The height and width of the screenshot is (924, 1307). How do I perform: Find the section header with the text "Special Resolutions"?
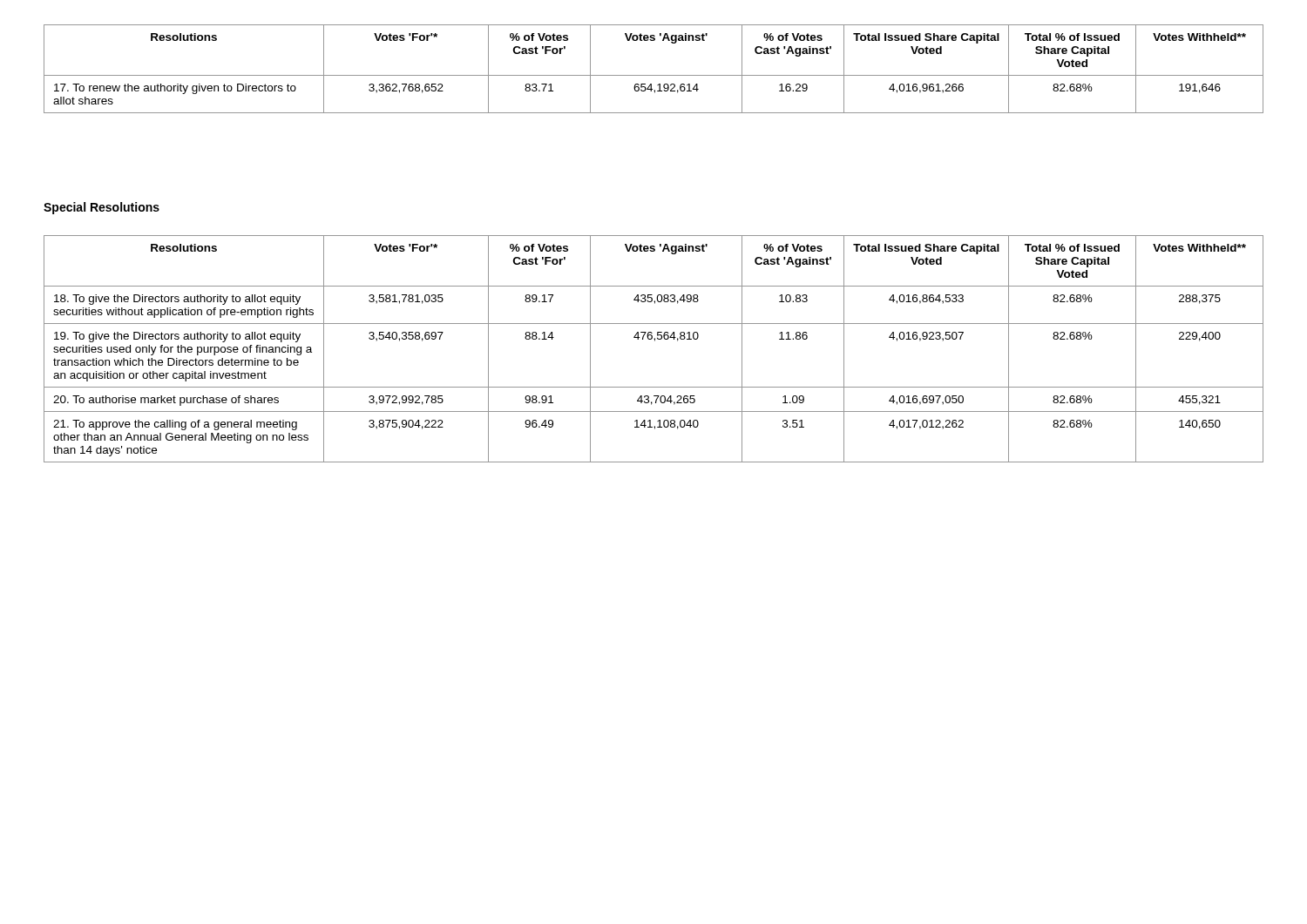[x=101, y=207]
